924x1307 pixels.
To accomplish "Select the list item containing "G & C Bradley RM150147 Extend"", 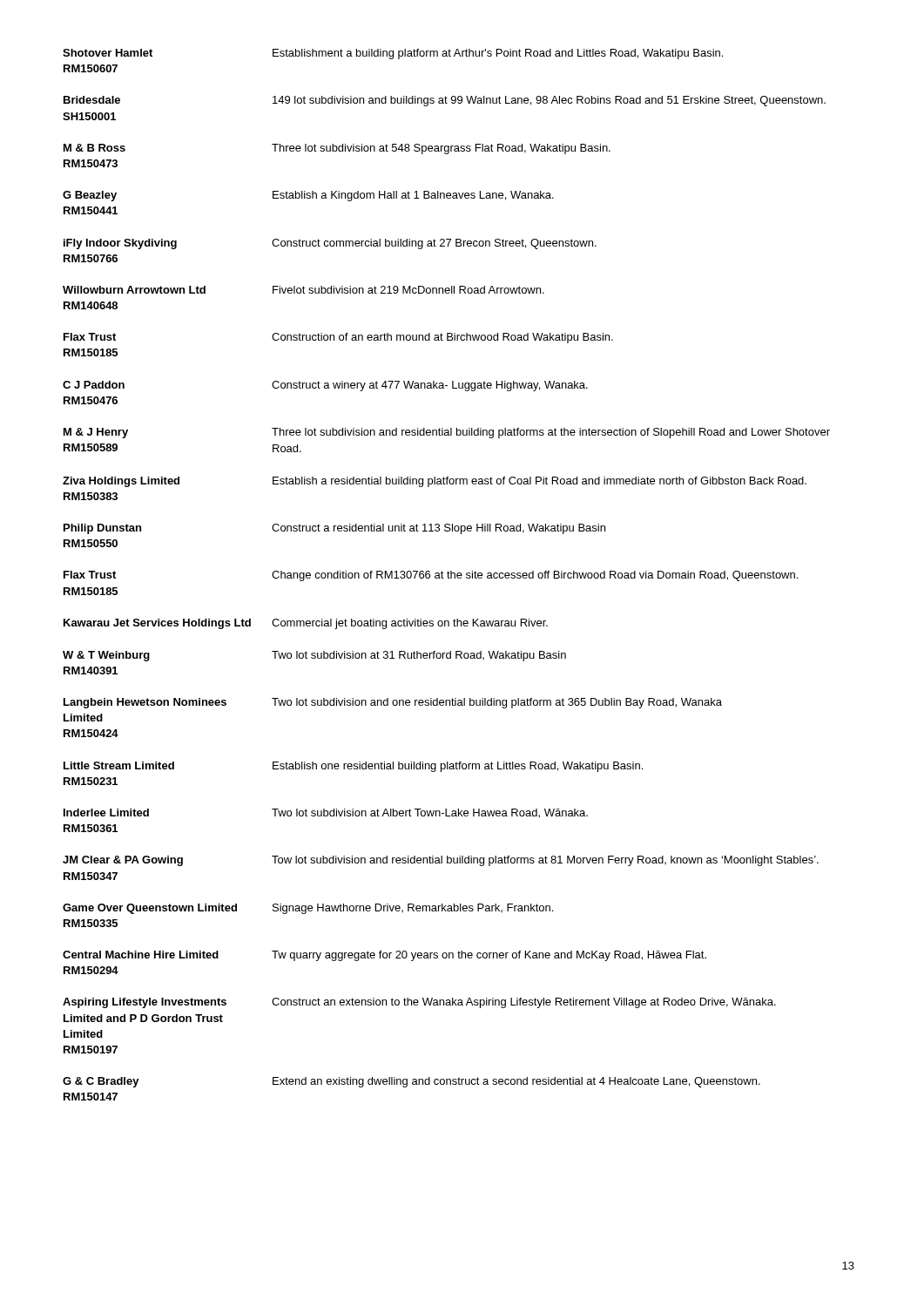I will (459, 1090).
